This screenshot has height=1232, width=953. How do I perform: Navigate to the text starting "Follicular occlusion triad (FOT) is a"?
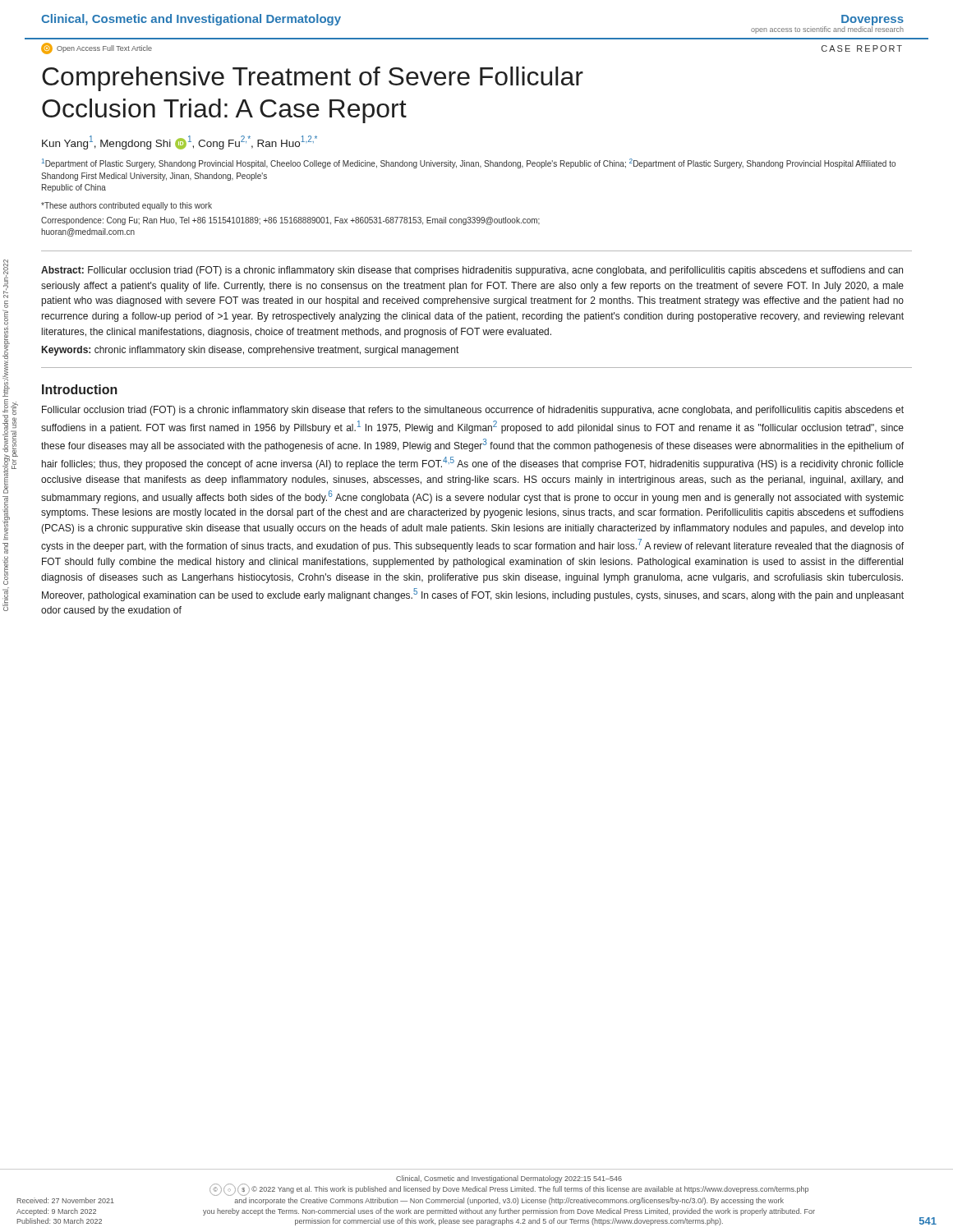472,510
